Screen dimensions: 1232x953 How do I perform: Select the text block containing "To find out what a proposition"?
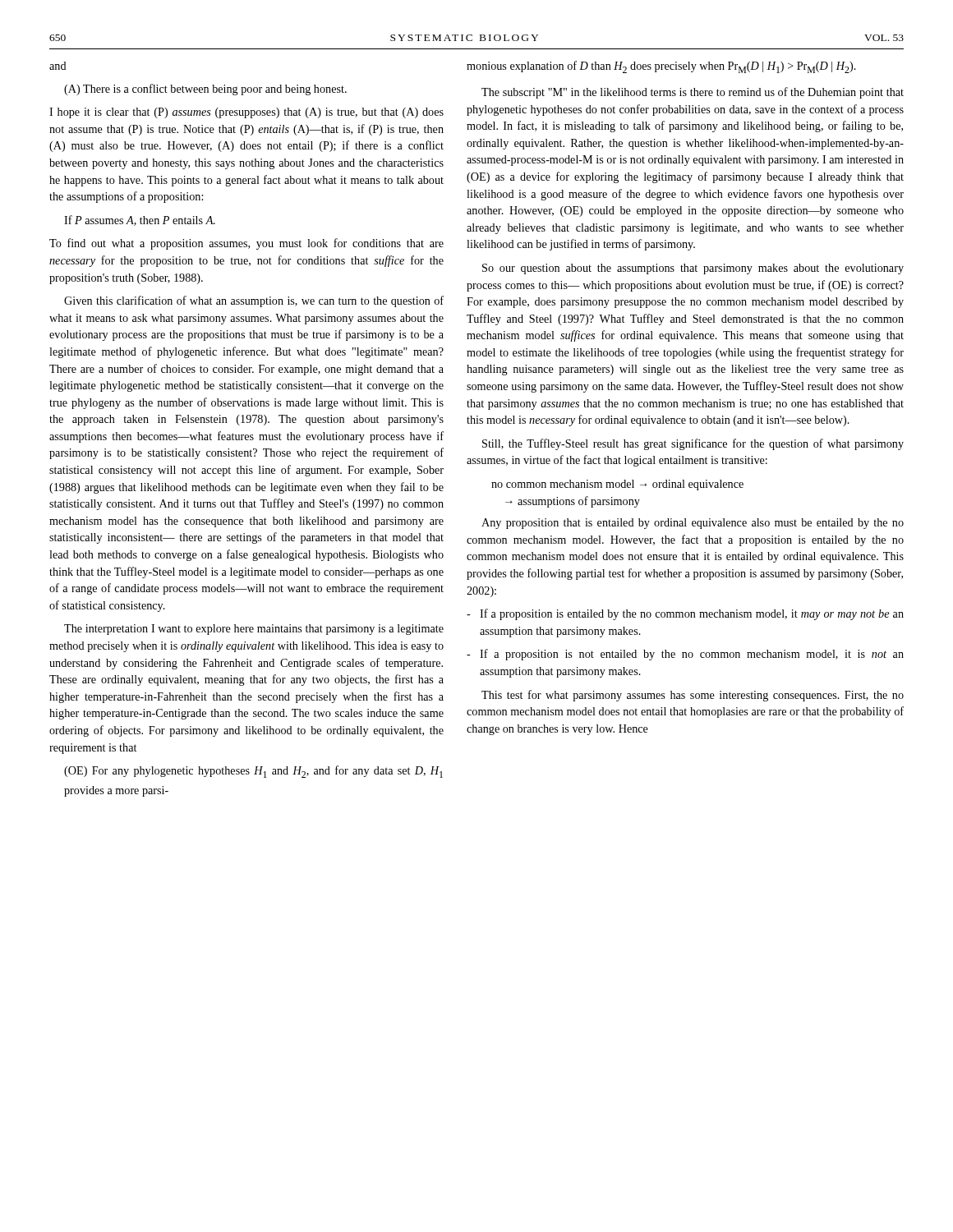coord(246,260)
